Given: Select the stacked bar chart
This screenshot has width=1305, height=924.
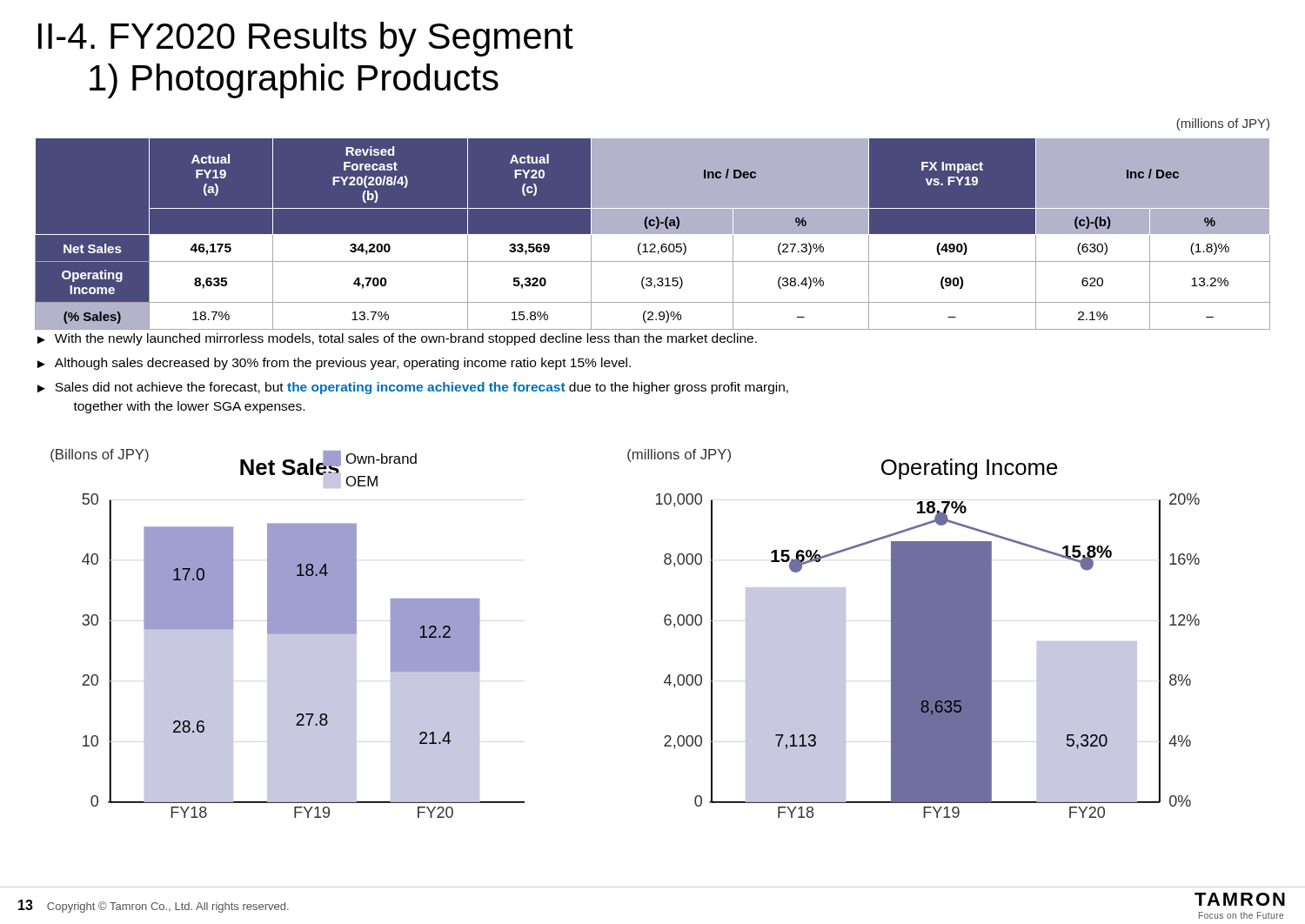Looking at the screenshot, I should [x=301, y=662].
